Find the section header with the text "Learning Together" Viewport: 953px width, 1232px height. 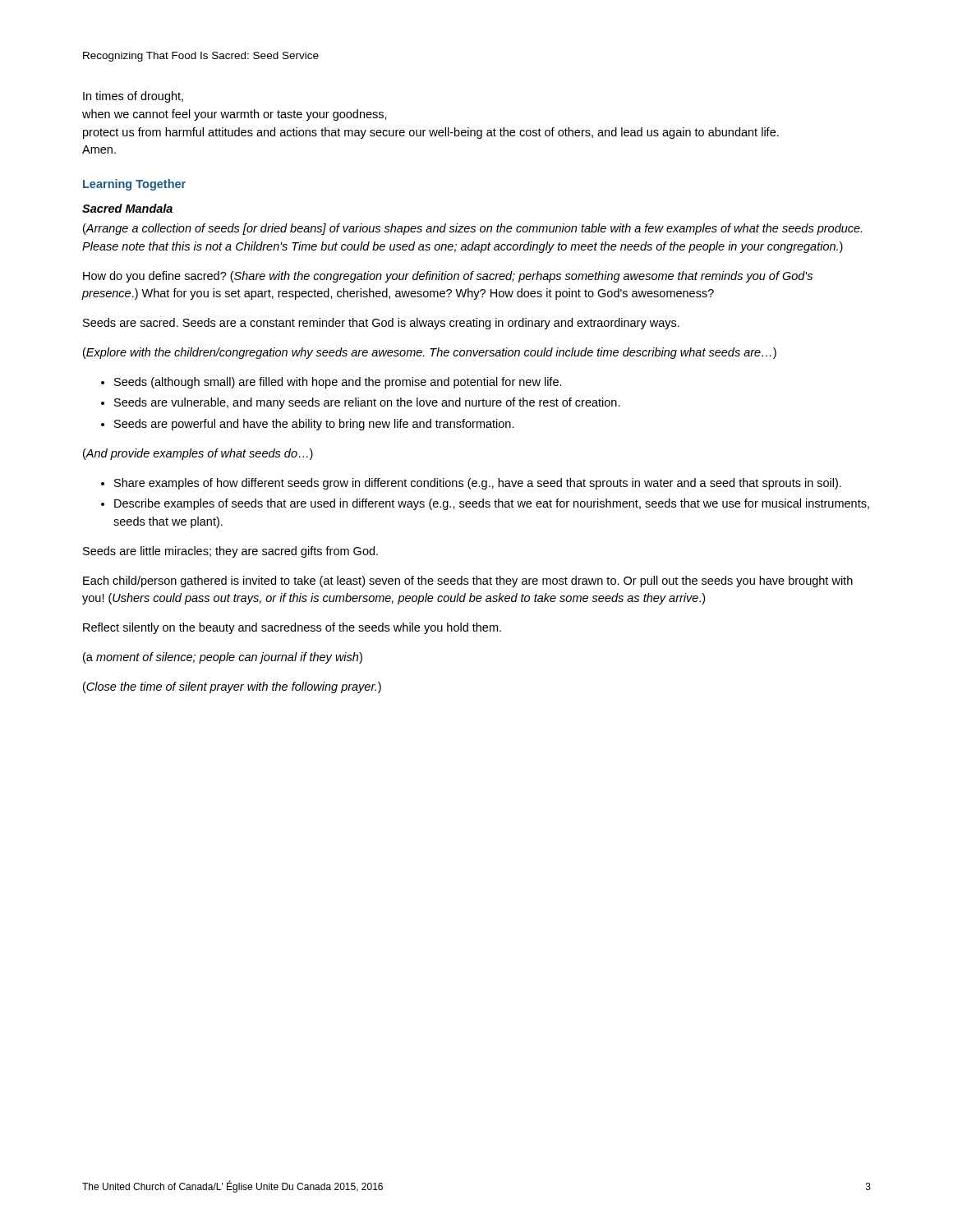(x=134, y=184)
